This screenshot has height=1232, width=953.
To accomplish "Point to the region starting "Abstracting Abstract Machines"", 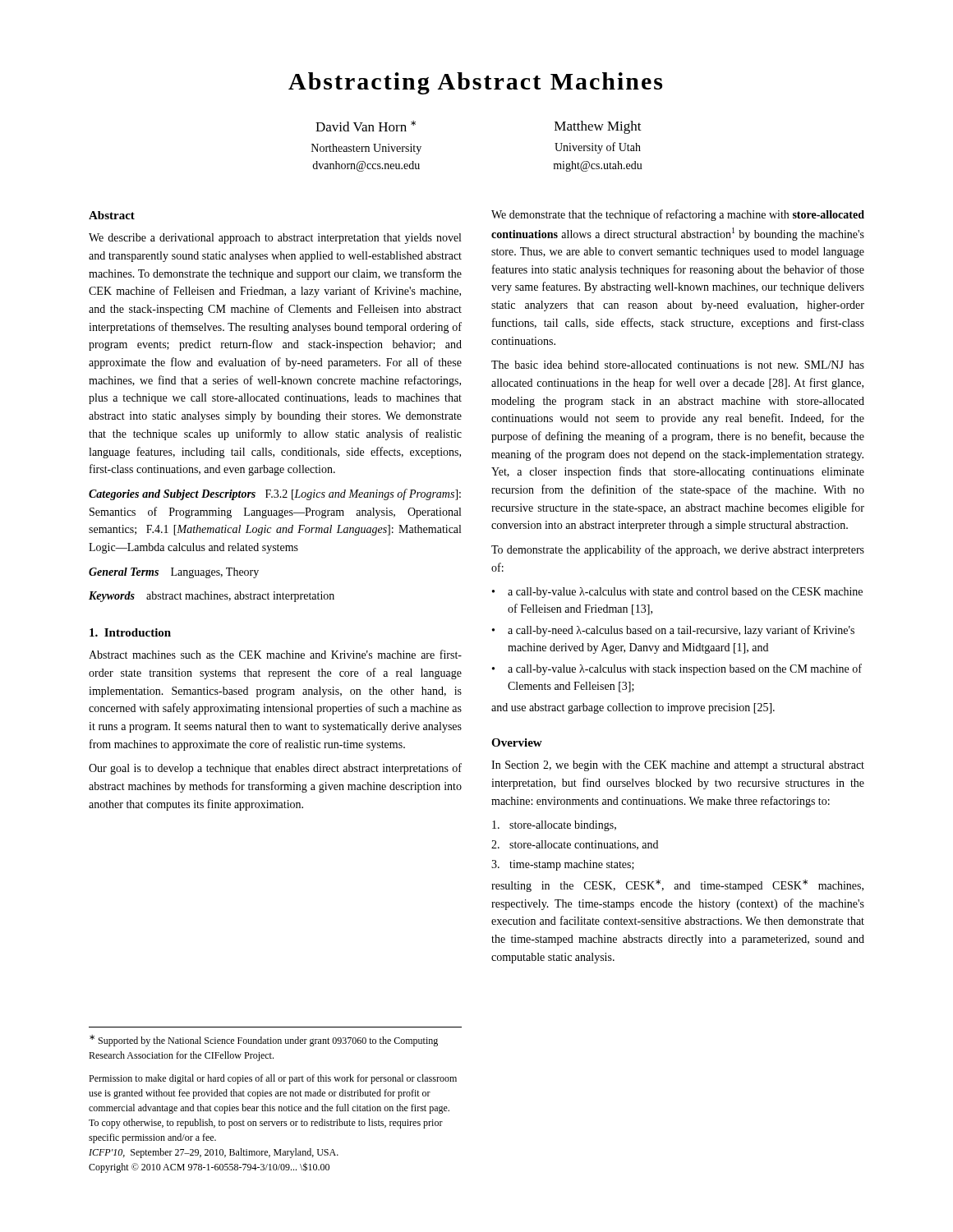I will (476, 81).
